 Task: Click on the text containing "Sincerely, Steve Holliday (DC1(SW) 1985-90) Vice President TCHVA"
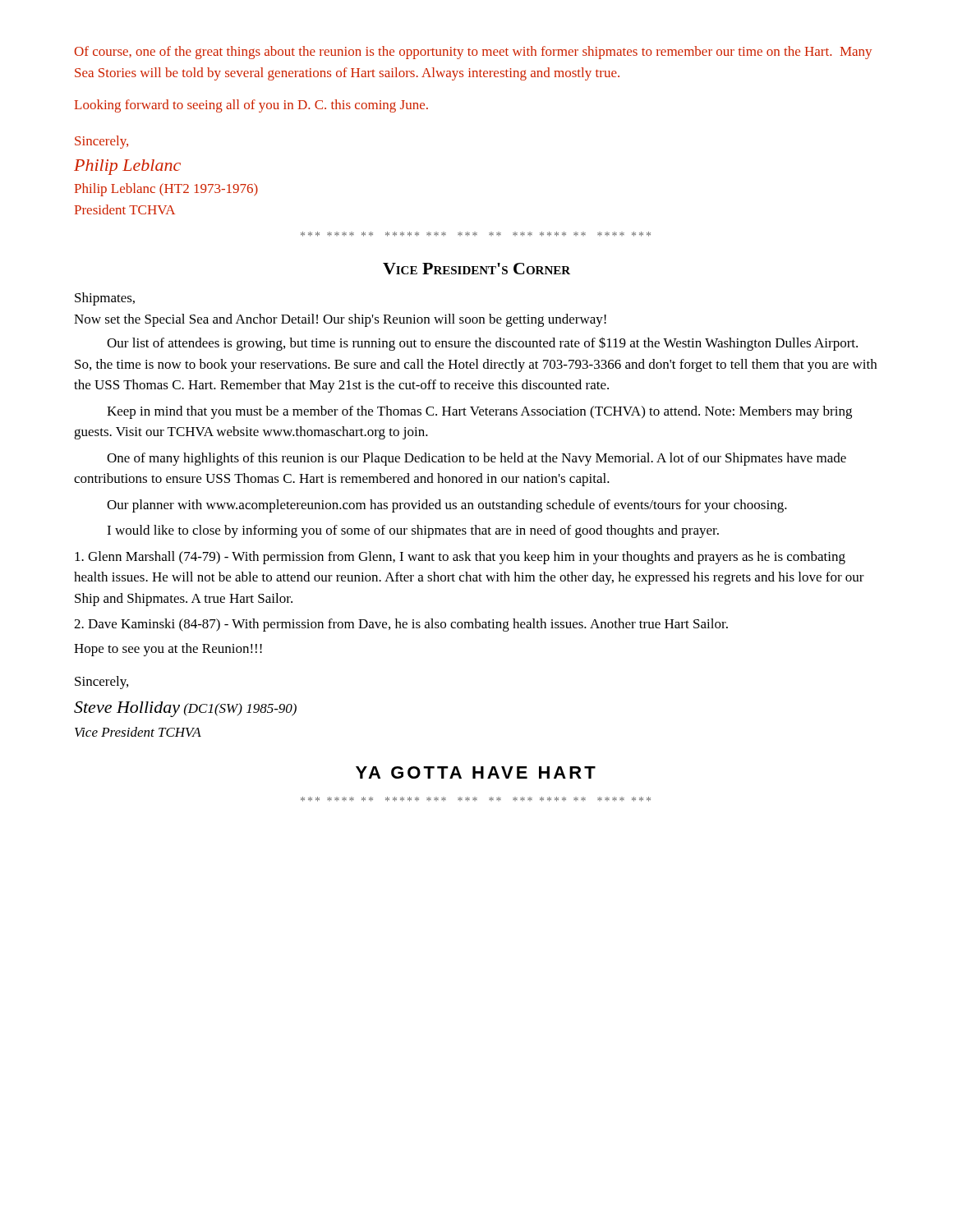(185, 707)
